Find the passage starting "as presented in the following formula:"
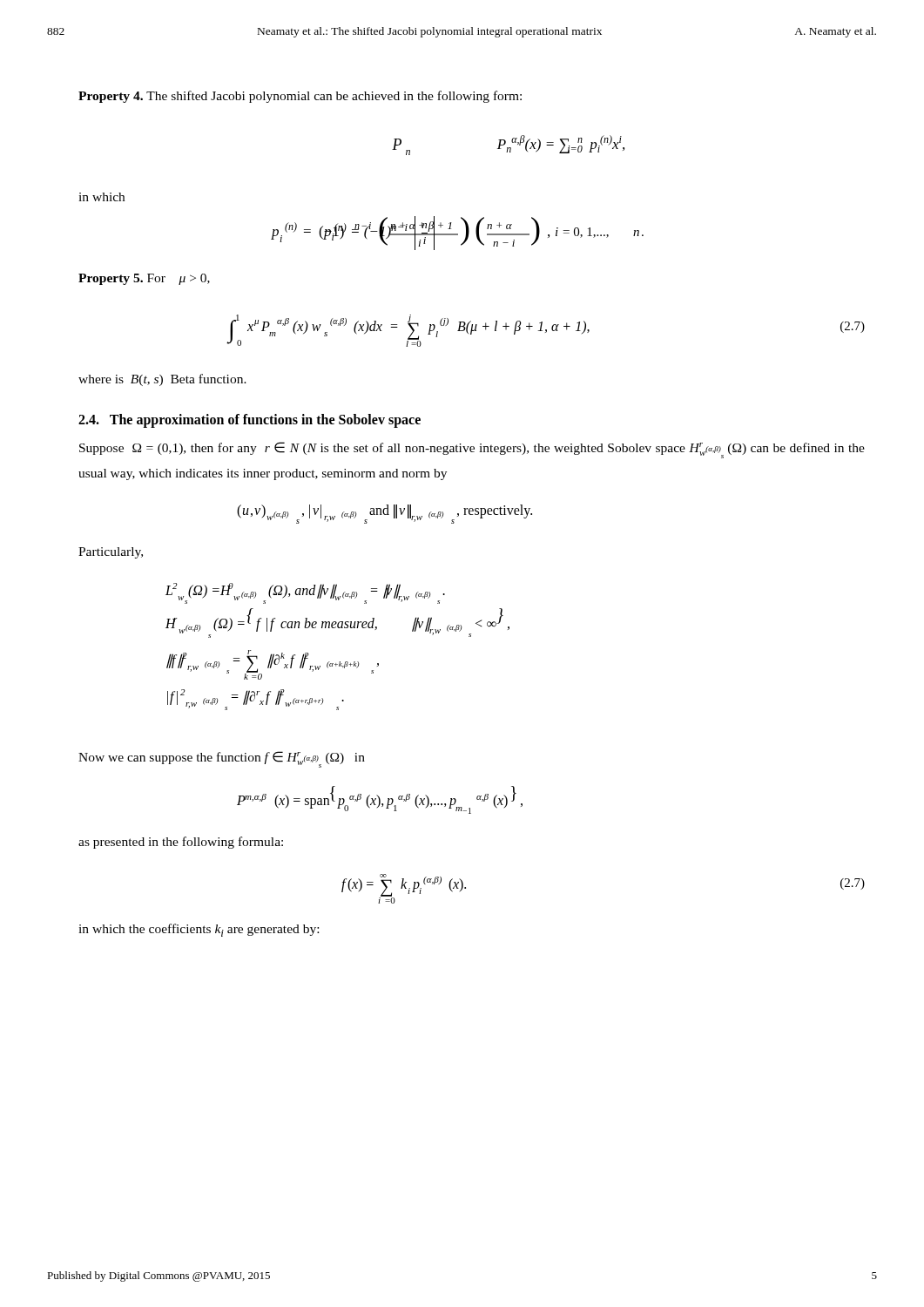 (181, 841)
